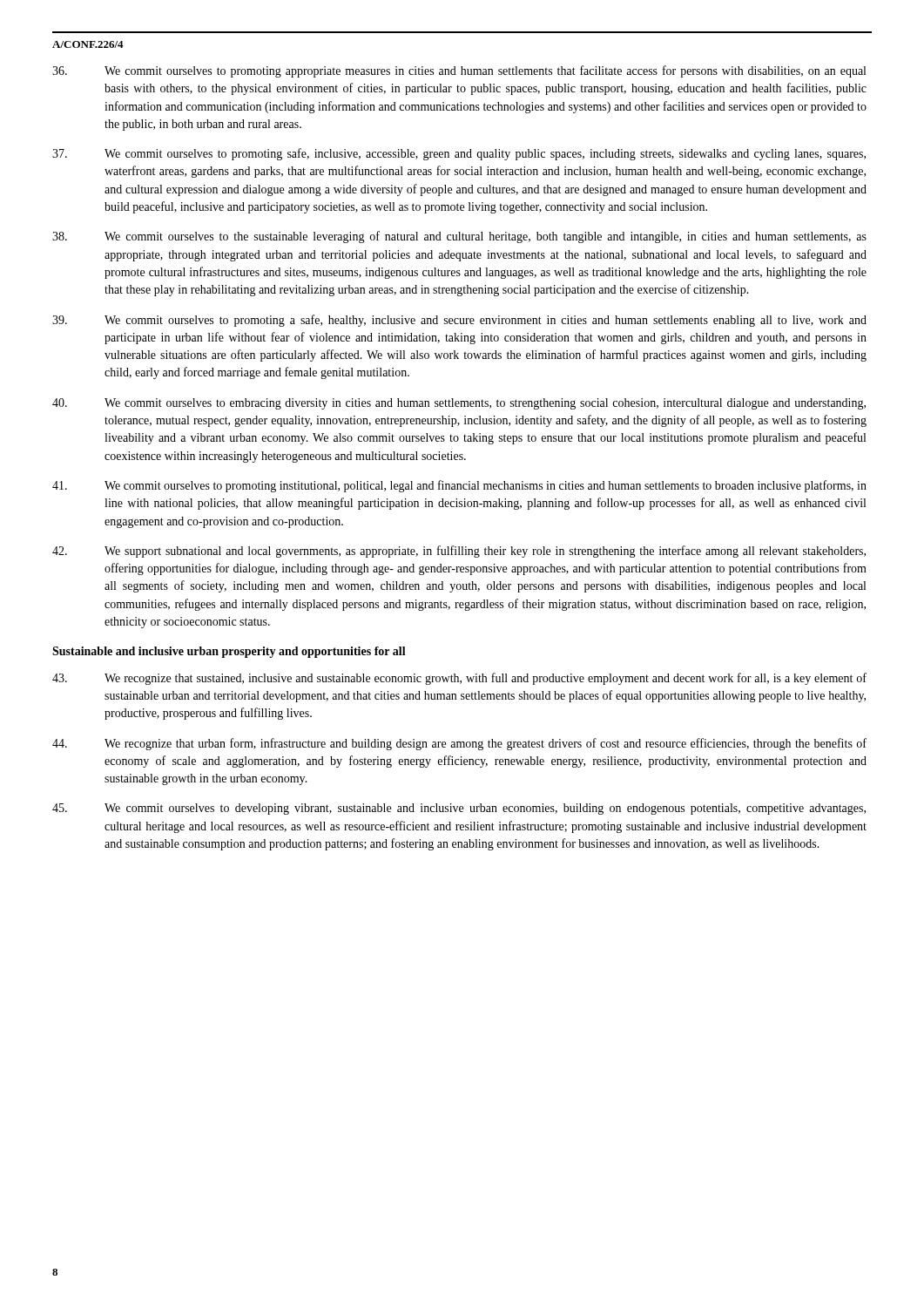Point to the text starting "We commit ourselves to developing vibrant, sustainable"
Image resolution: width=924 pixels, height=1307 pixels.
click(459, 827)
